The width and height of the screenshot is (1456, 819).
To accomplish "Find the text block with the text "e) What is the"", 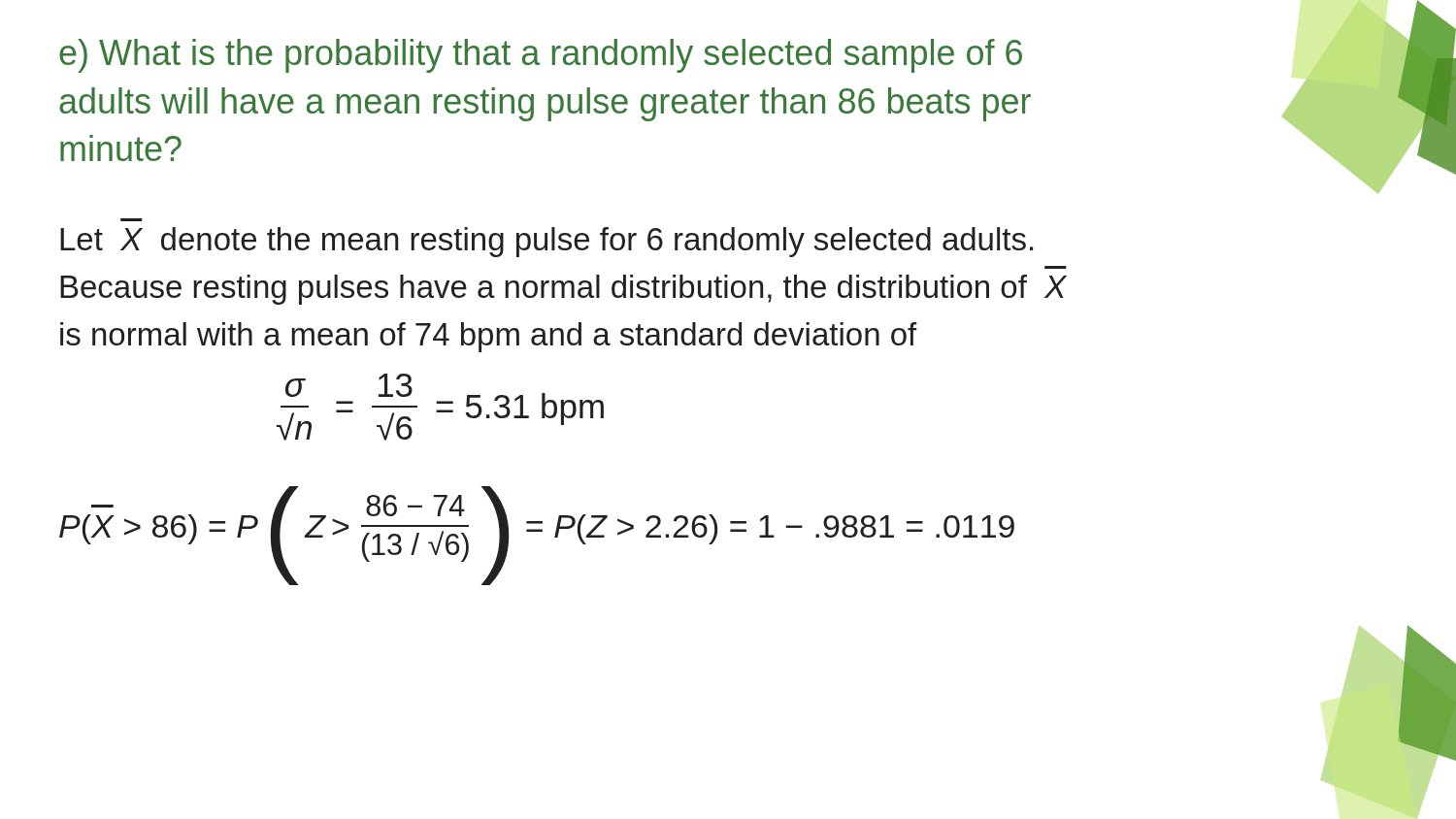I will click(545, 101).
